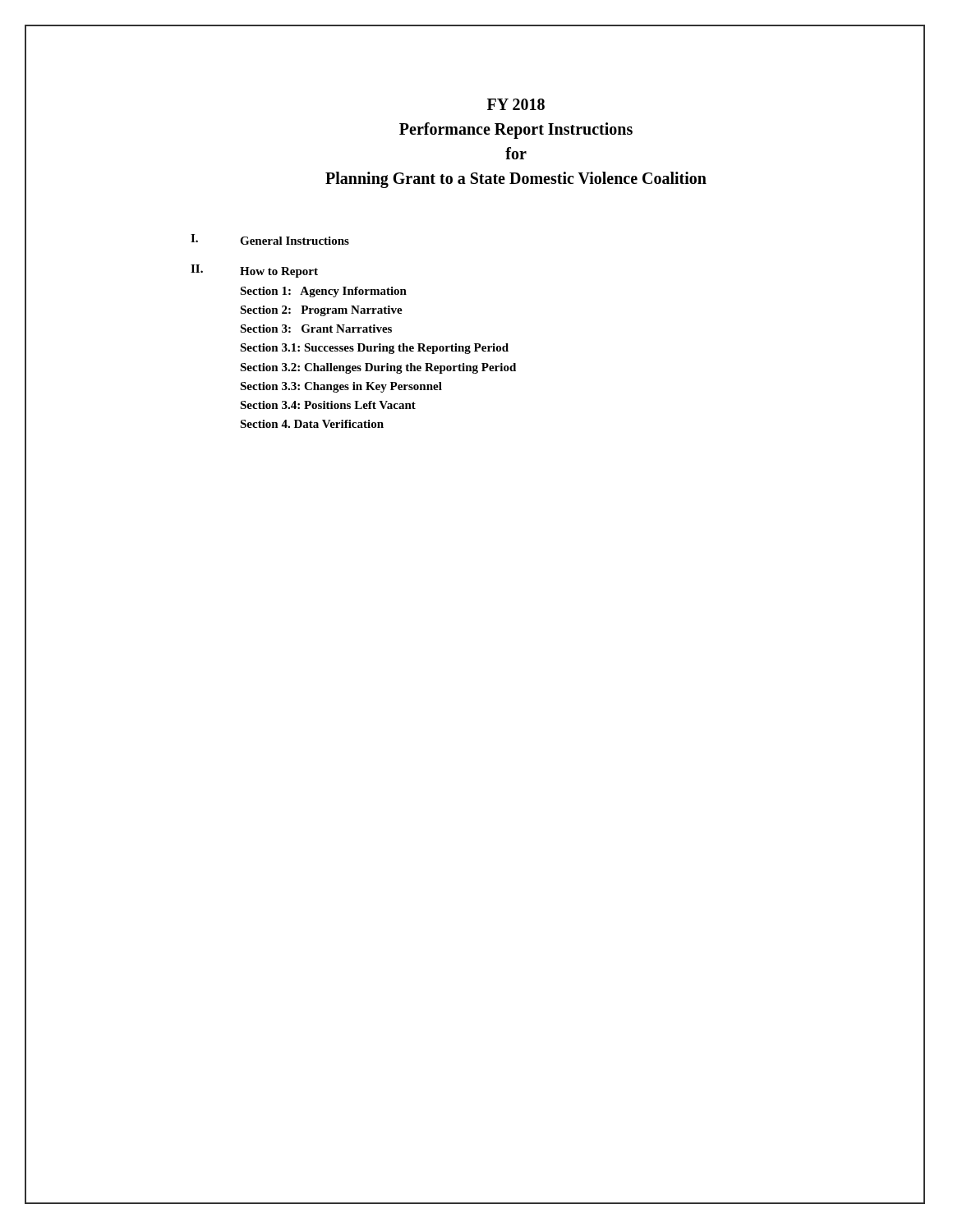Navigate to the block starting "I. General Instructions"
Viewport: 953px width, 1232px height.
coord(270,239)
